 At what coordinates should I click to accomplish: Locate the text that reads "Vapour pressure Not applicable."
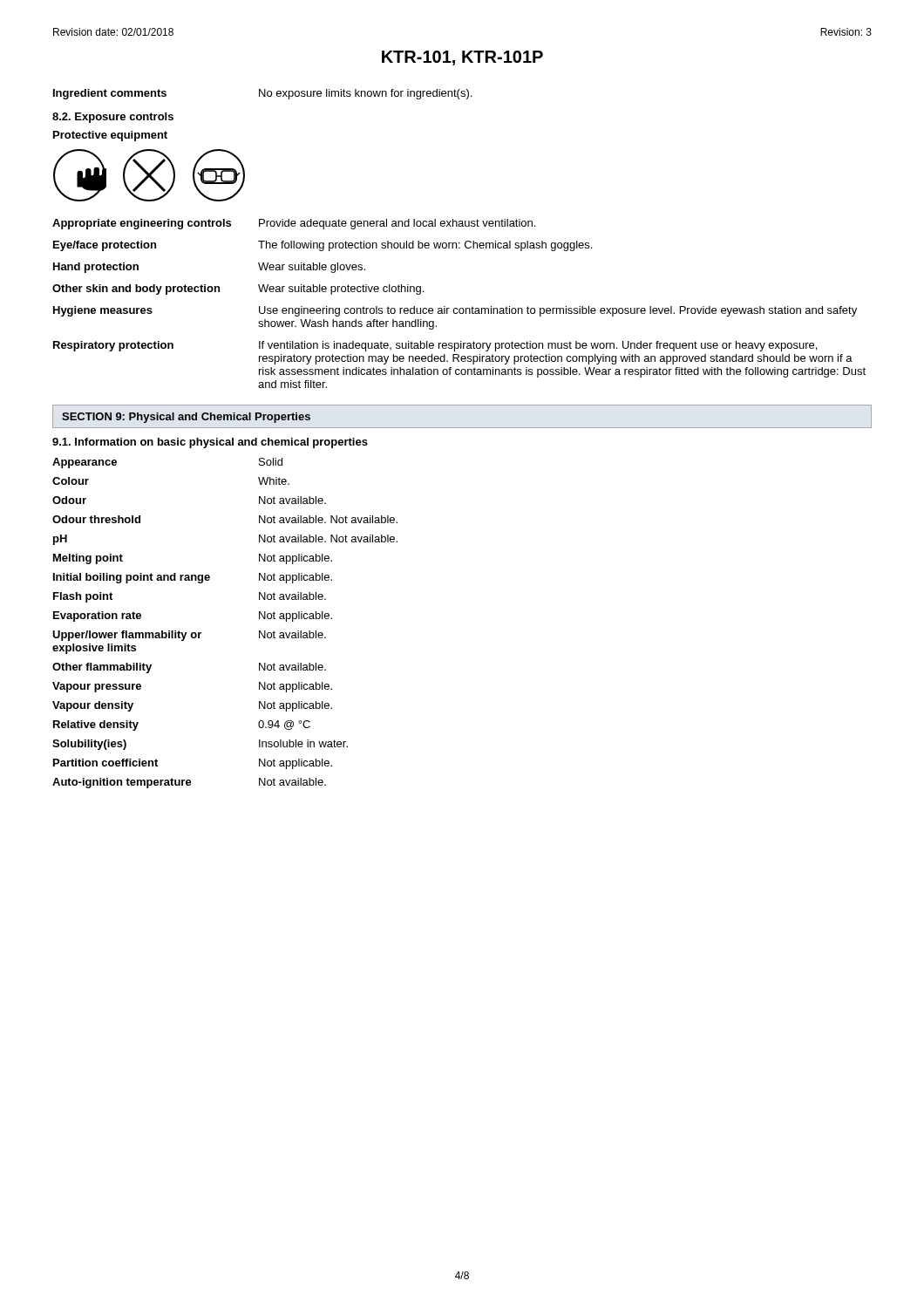point(96,687)
